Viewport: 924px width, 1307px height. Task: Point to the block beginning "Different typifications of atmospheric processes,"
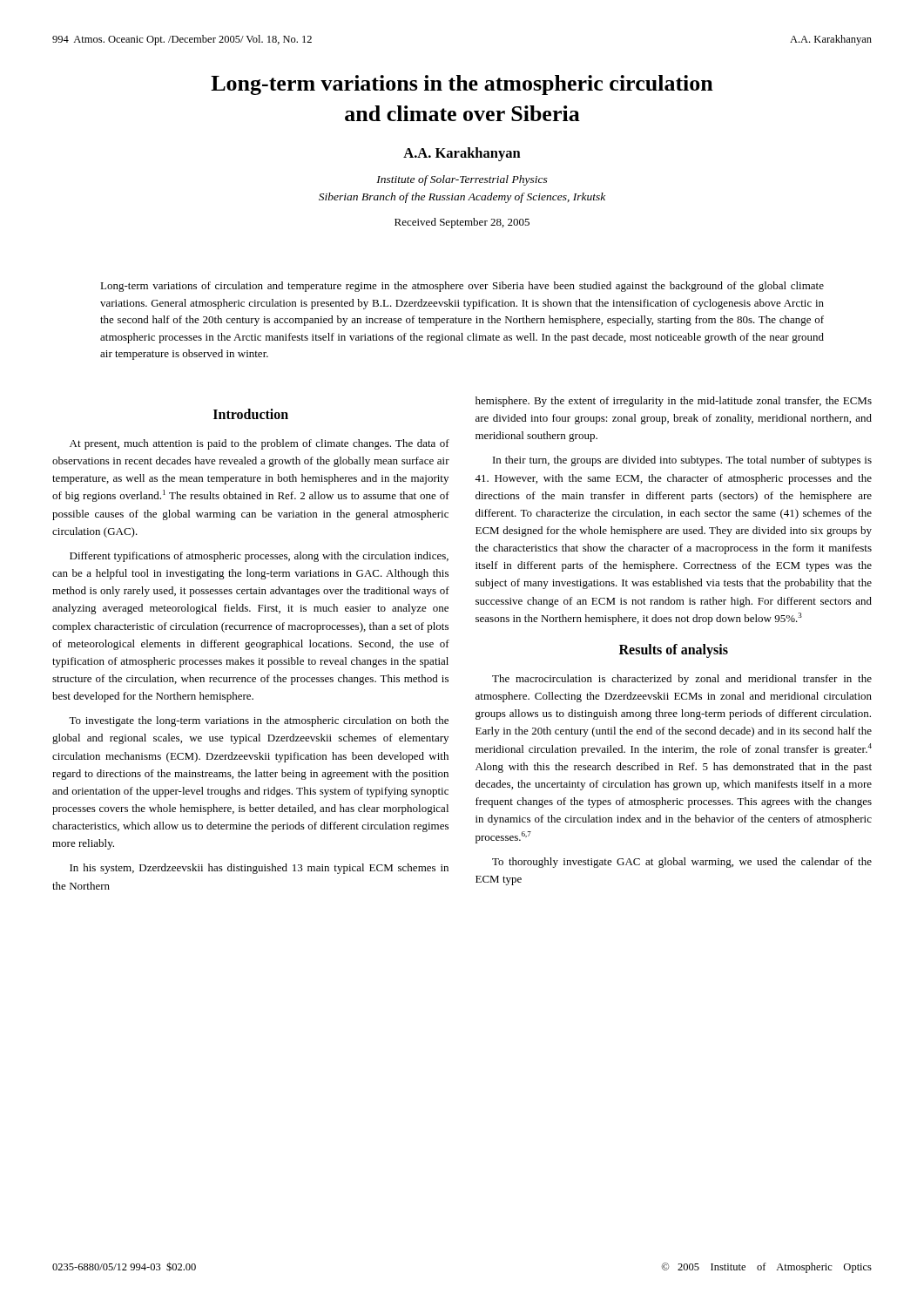[251, 626]
